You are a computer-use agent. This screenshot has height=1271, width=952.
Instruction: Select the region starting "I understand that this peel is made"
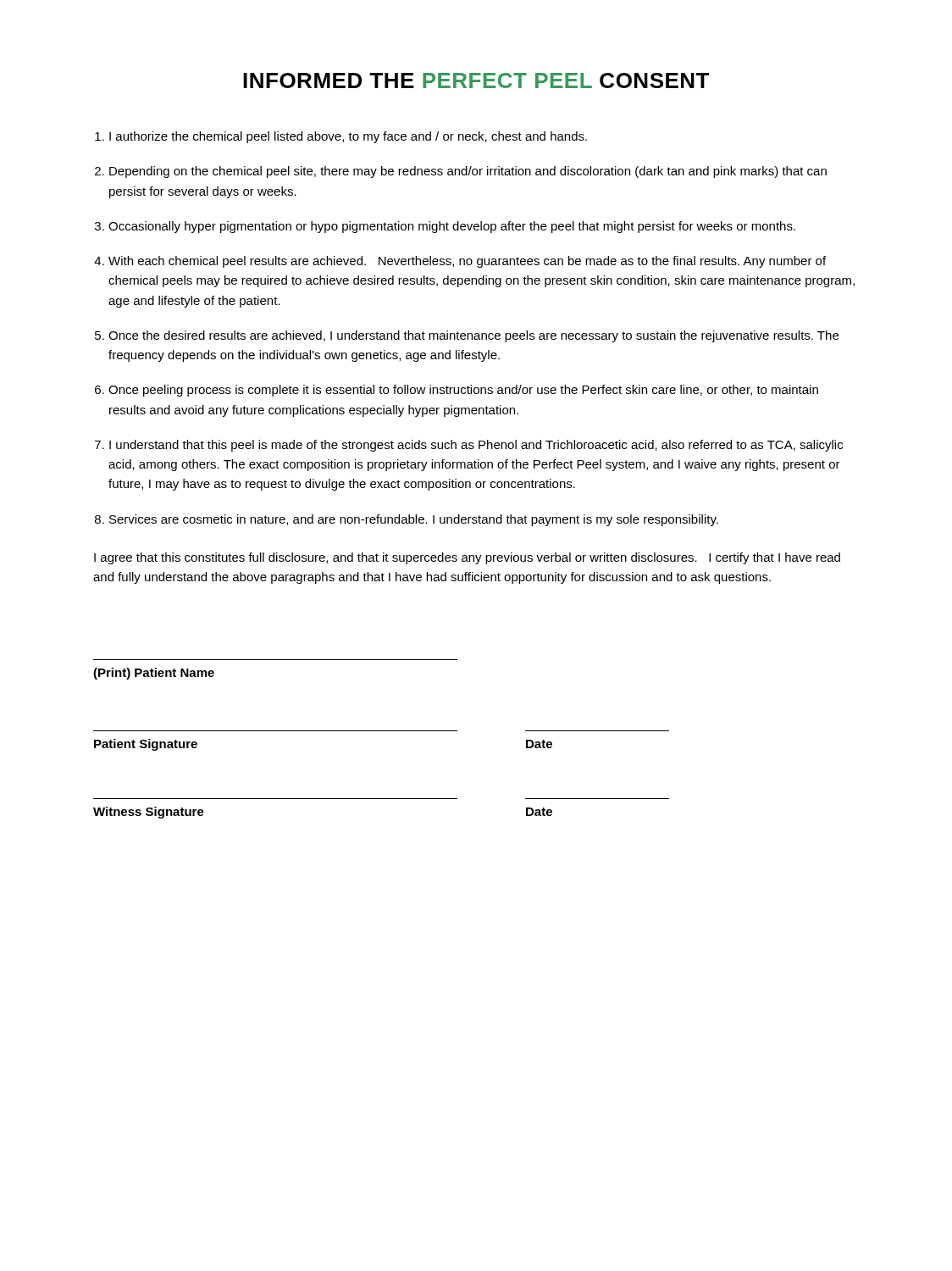point(476,464)
